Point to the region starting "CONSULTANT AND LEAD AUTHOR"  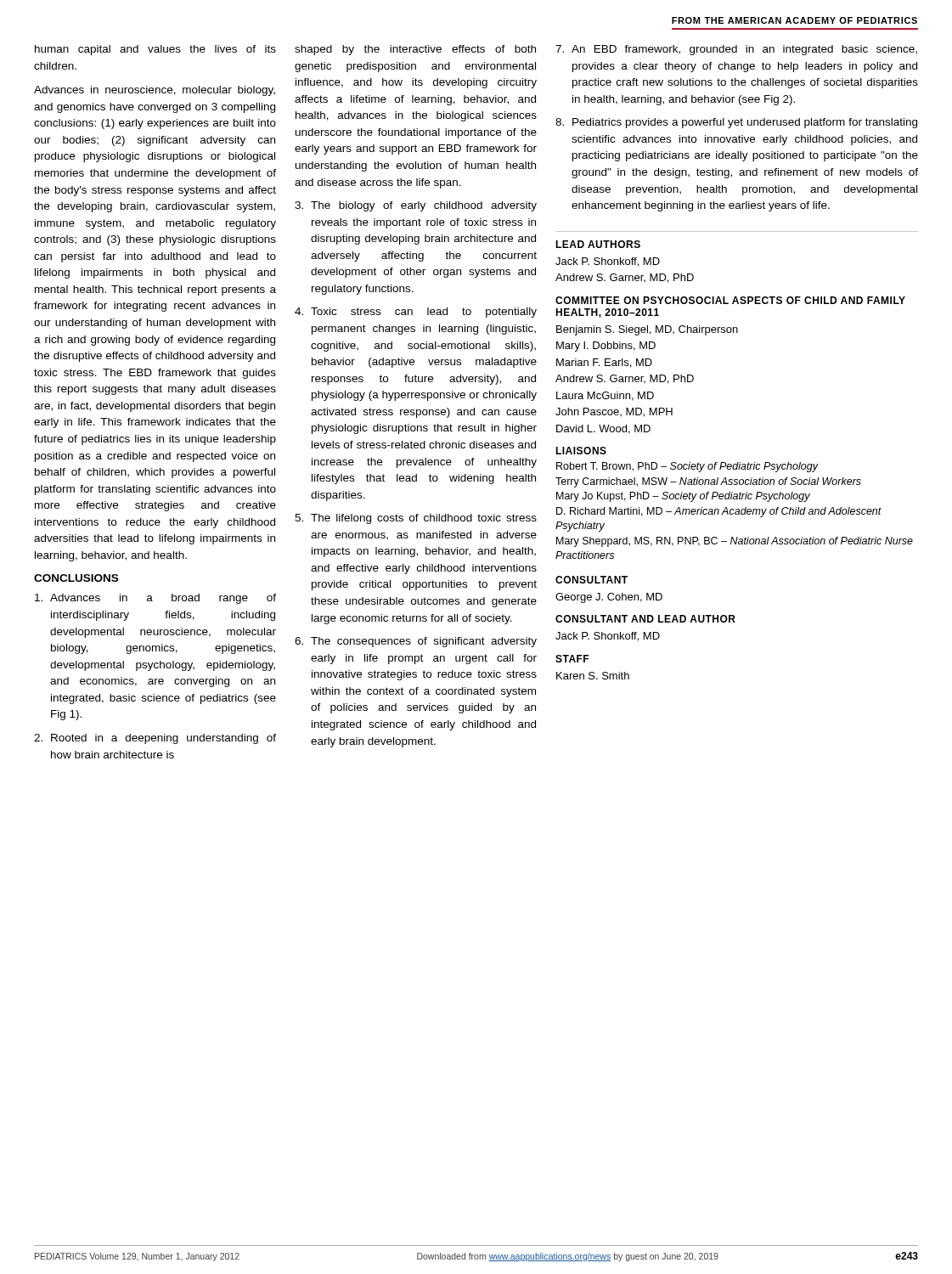click(646, 619)
